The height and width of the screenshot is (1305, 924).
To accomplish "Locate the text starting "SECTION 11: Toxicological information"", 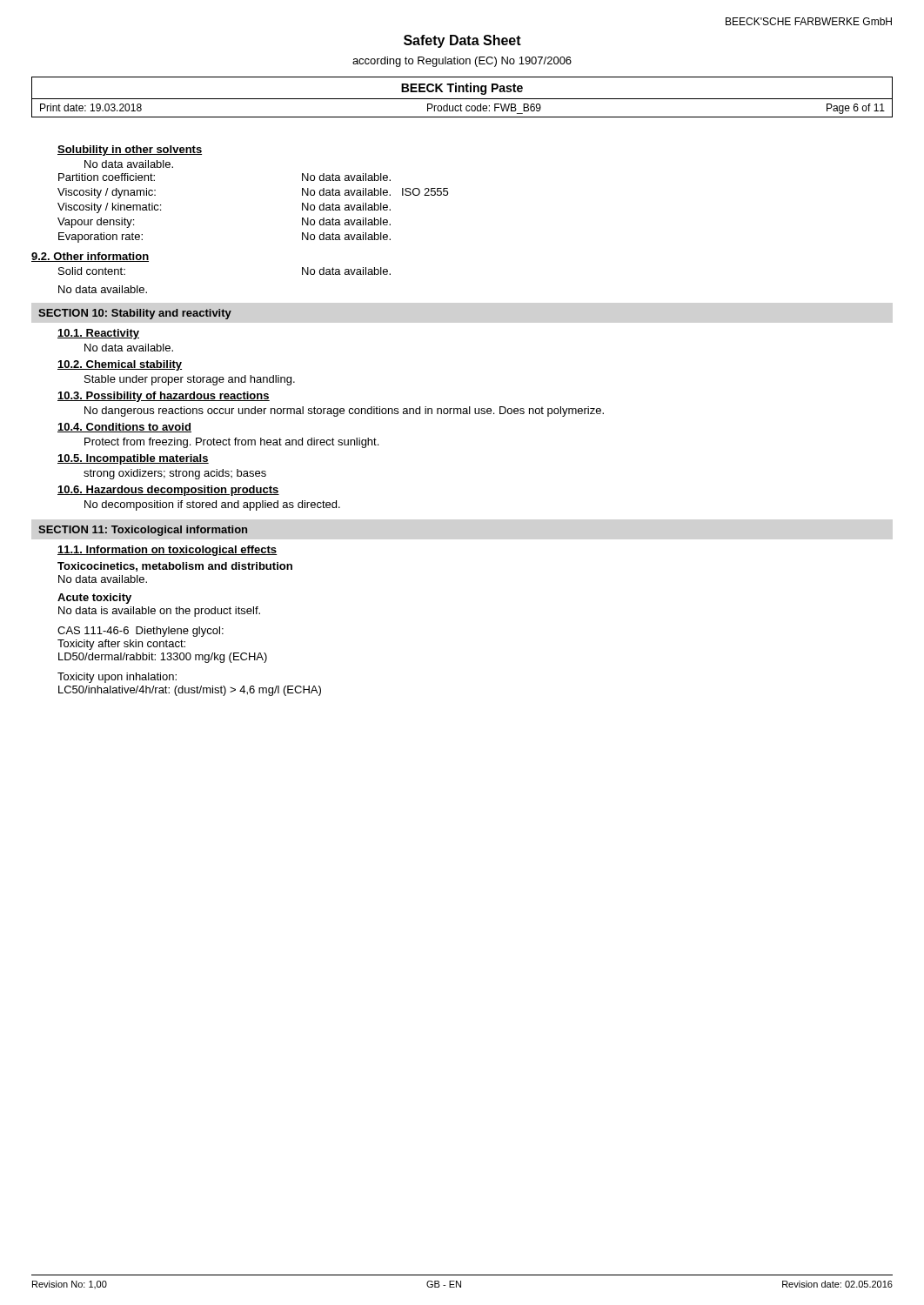I will [143, 529].
